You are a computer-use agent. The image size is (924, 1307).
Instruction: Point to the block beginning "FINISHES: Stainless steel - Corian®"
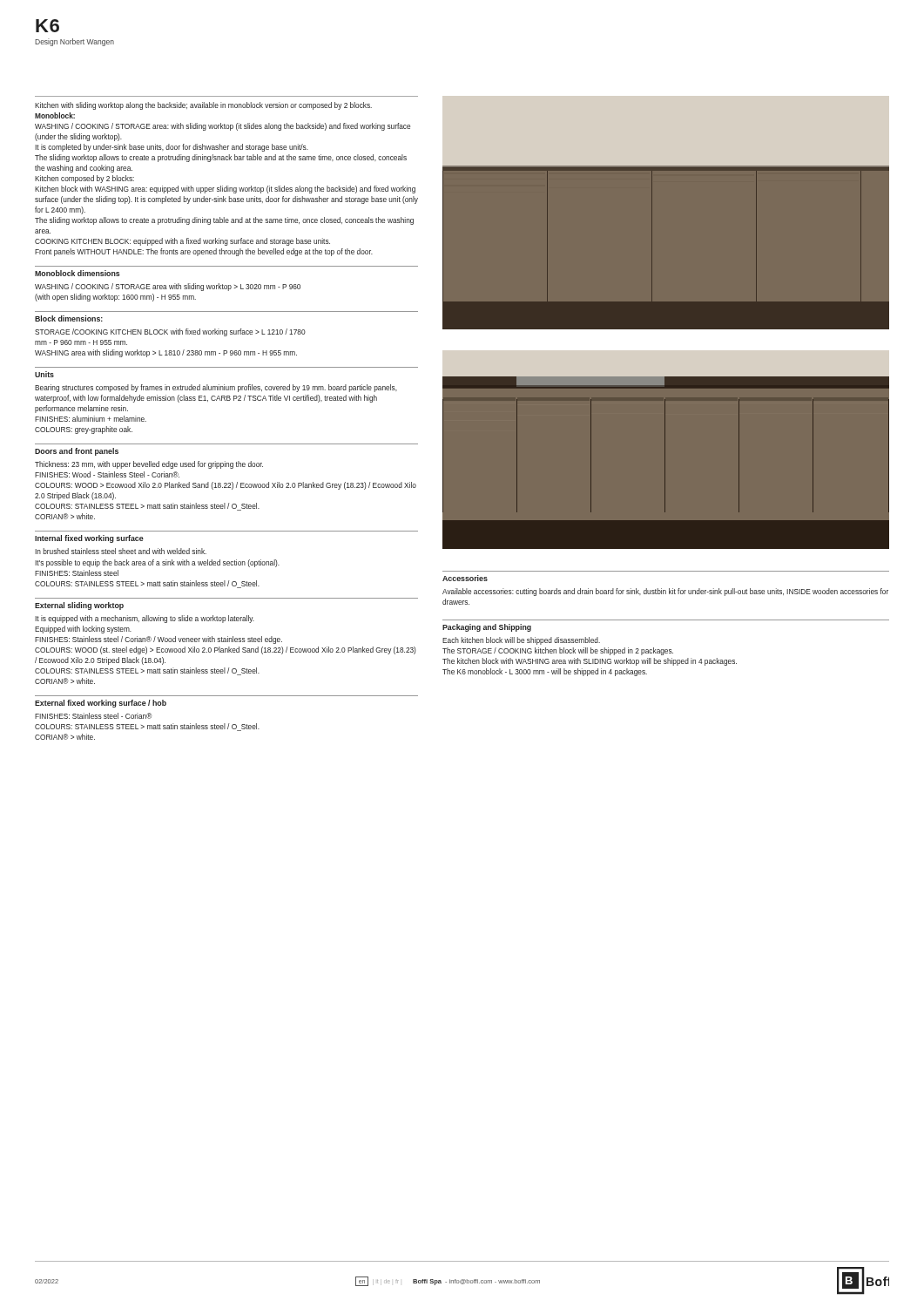[147, 726]
